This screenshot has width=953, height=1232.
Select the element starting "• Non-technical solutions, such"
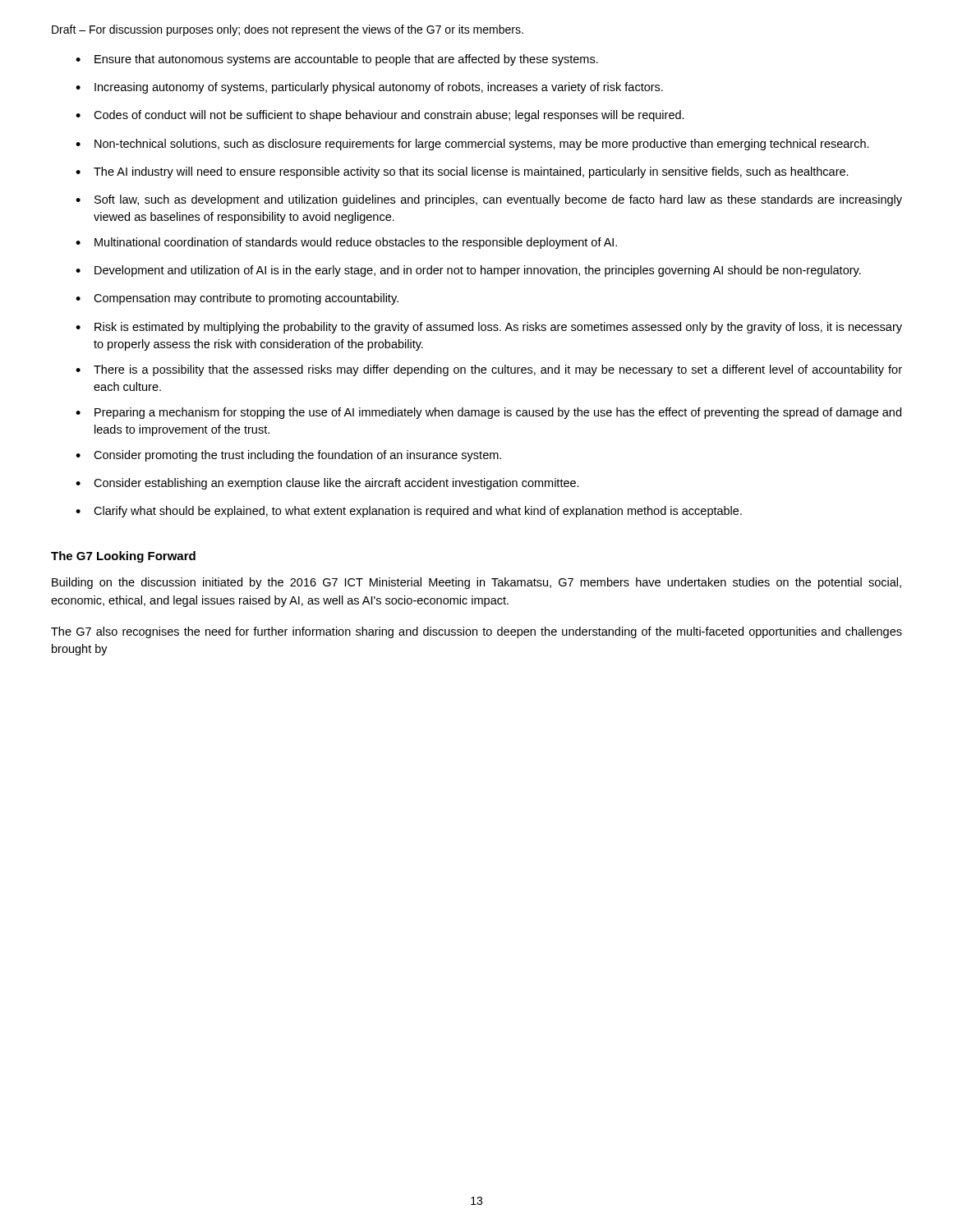[x=489, y=145]
